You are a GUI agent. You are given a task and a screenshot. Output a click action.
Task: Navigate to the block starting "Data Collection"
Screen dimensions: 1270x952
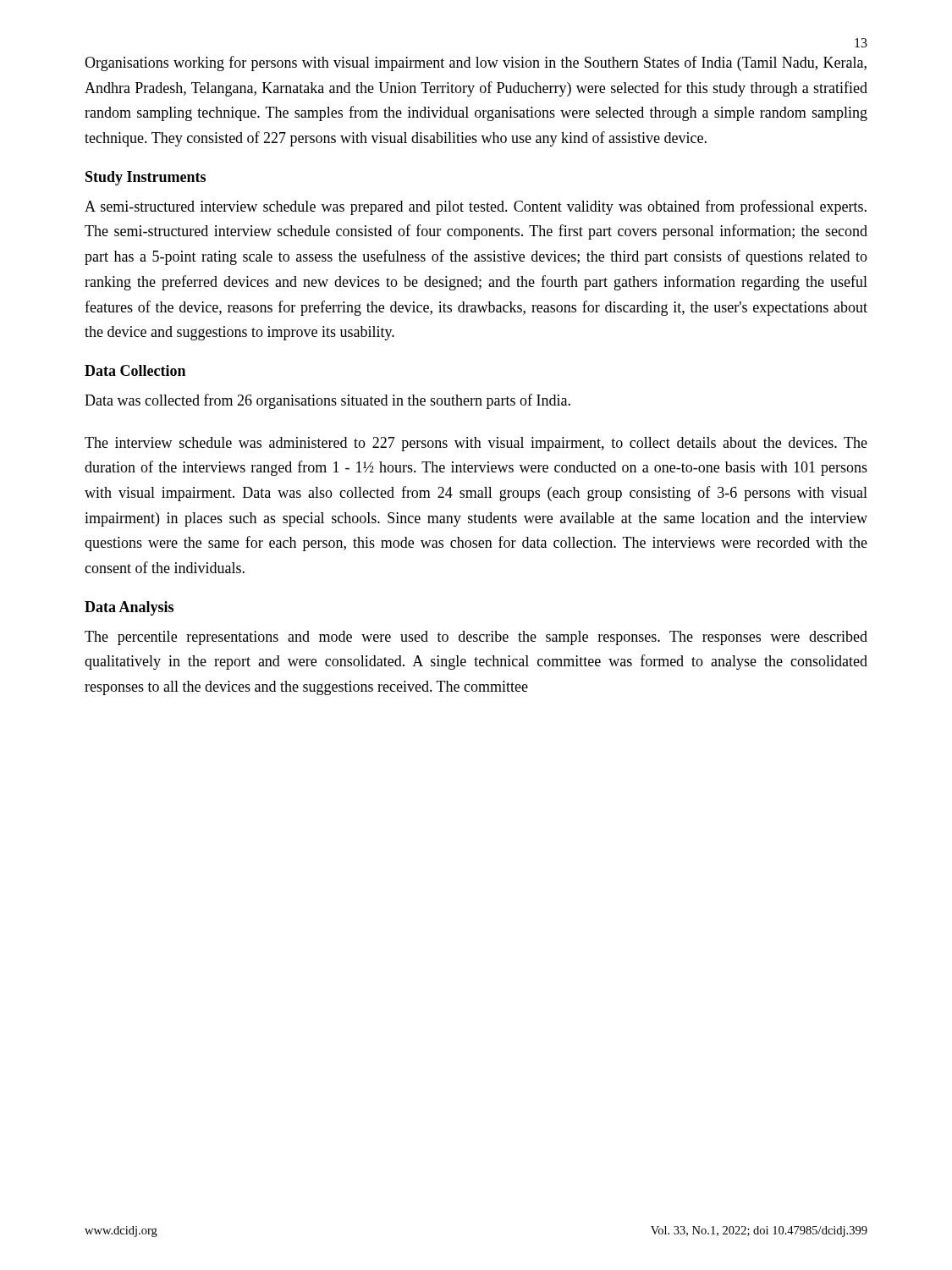pos(135,371)
